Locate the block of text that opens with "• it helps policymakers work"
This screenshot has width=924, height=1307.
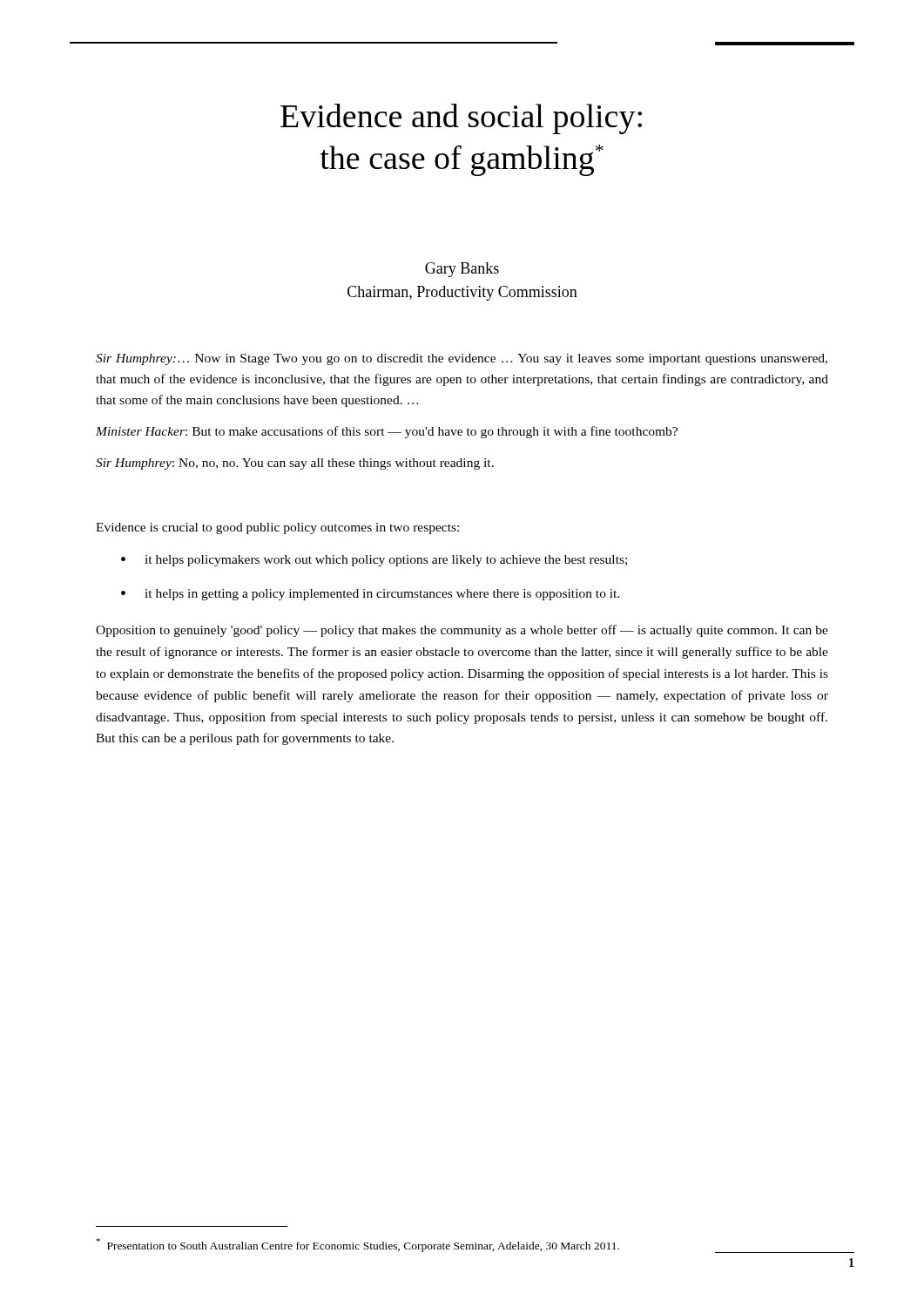pyautogui.click(x=474, y=560)
